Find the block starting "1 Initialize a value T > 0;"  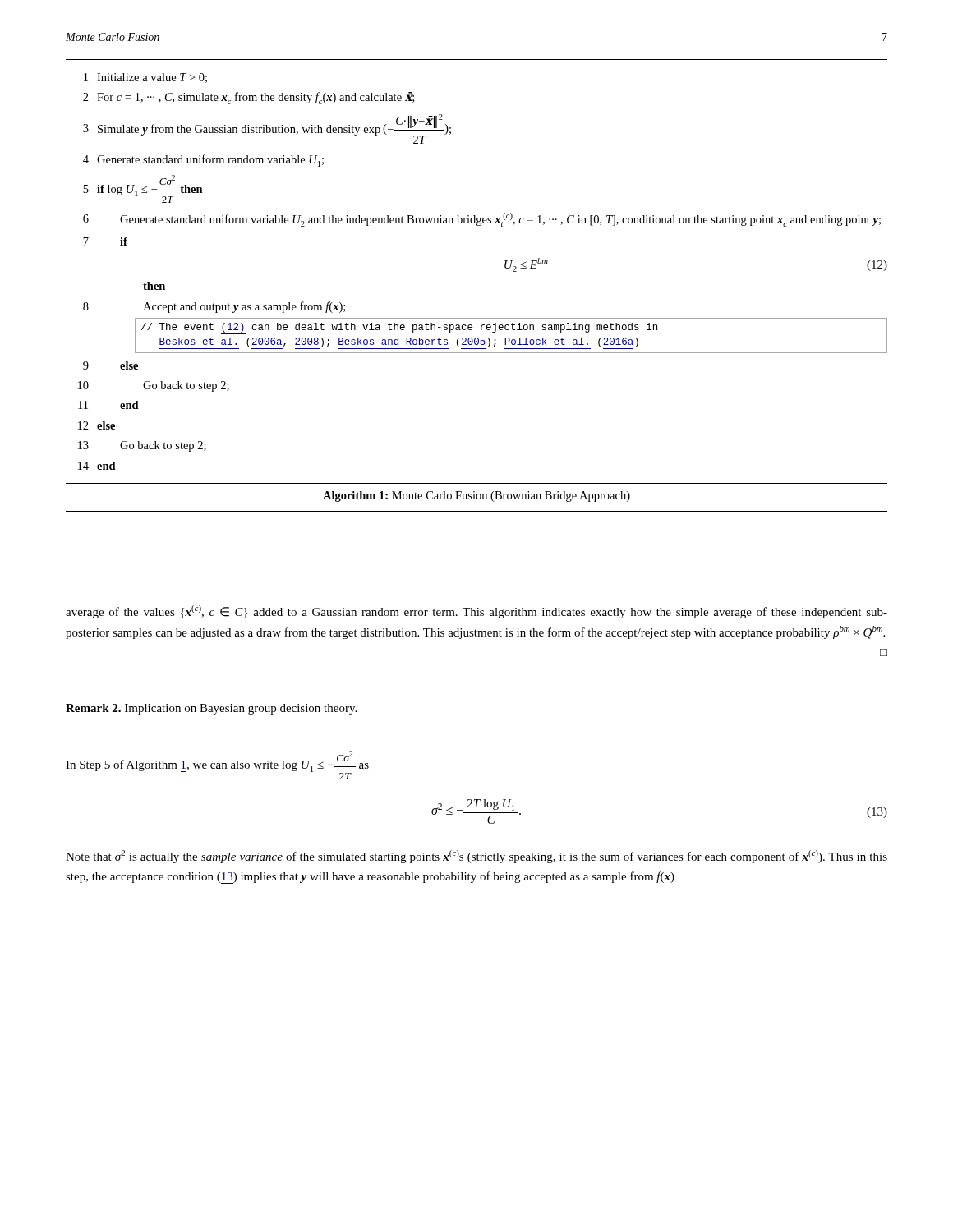tap(145, 78)
